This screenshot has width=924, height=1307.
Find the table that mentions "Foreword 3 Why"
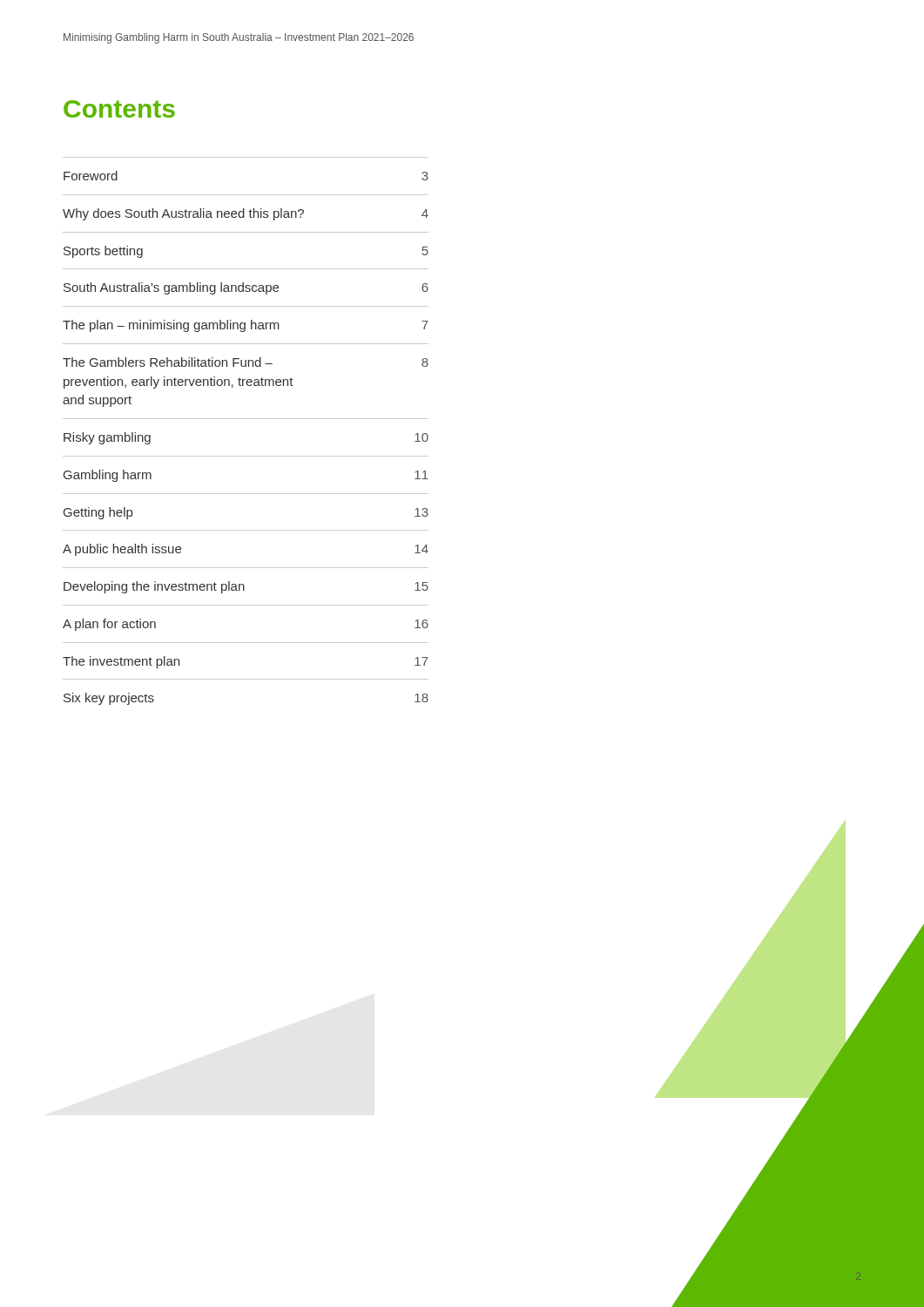coord(246,437)
